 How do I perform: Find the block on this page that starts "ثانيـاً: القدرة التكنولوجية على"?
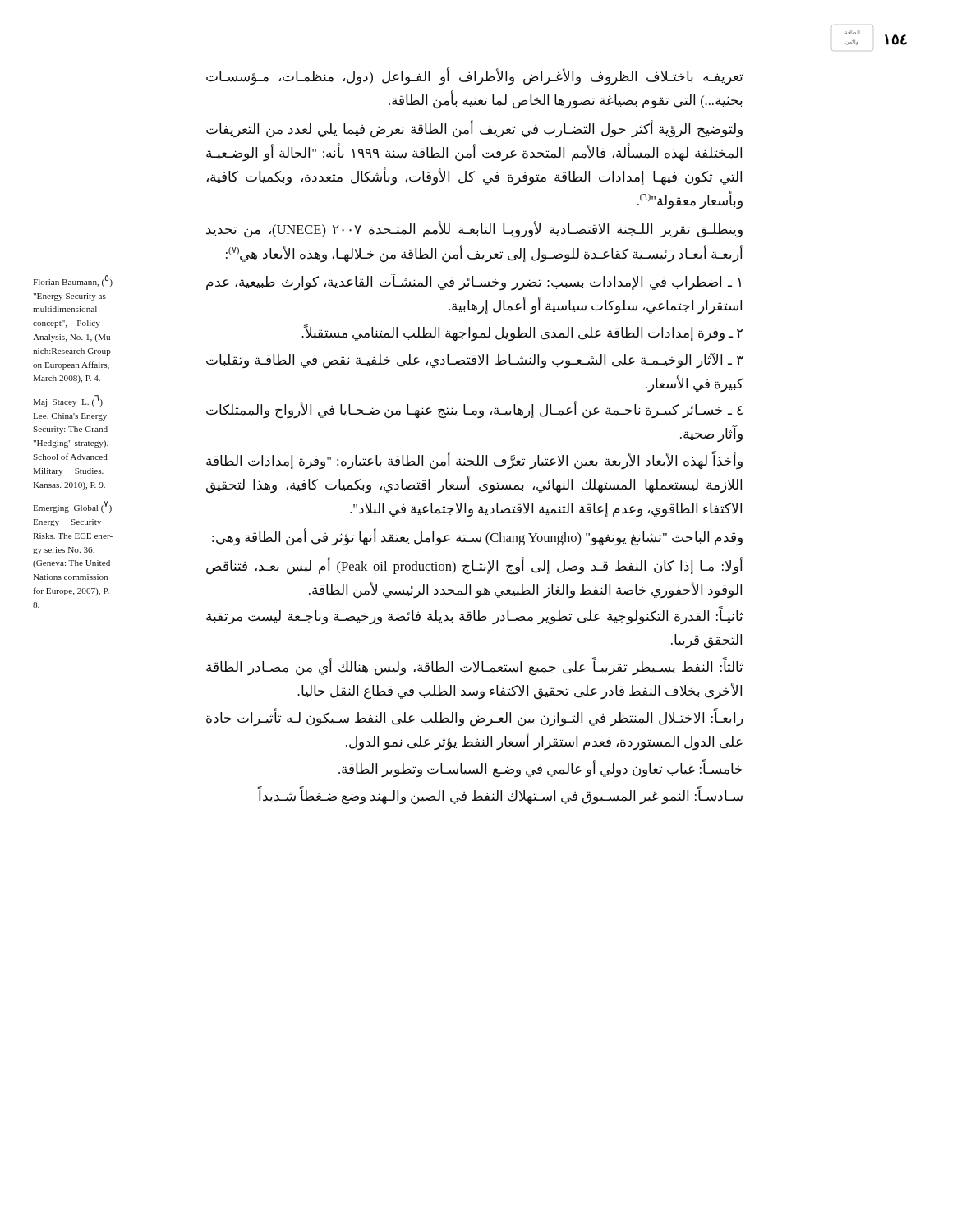click(x=474, y=629)
